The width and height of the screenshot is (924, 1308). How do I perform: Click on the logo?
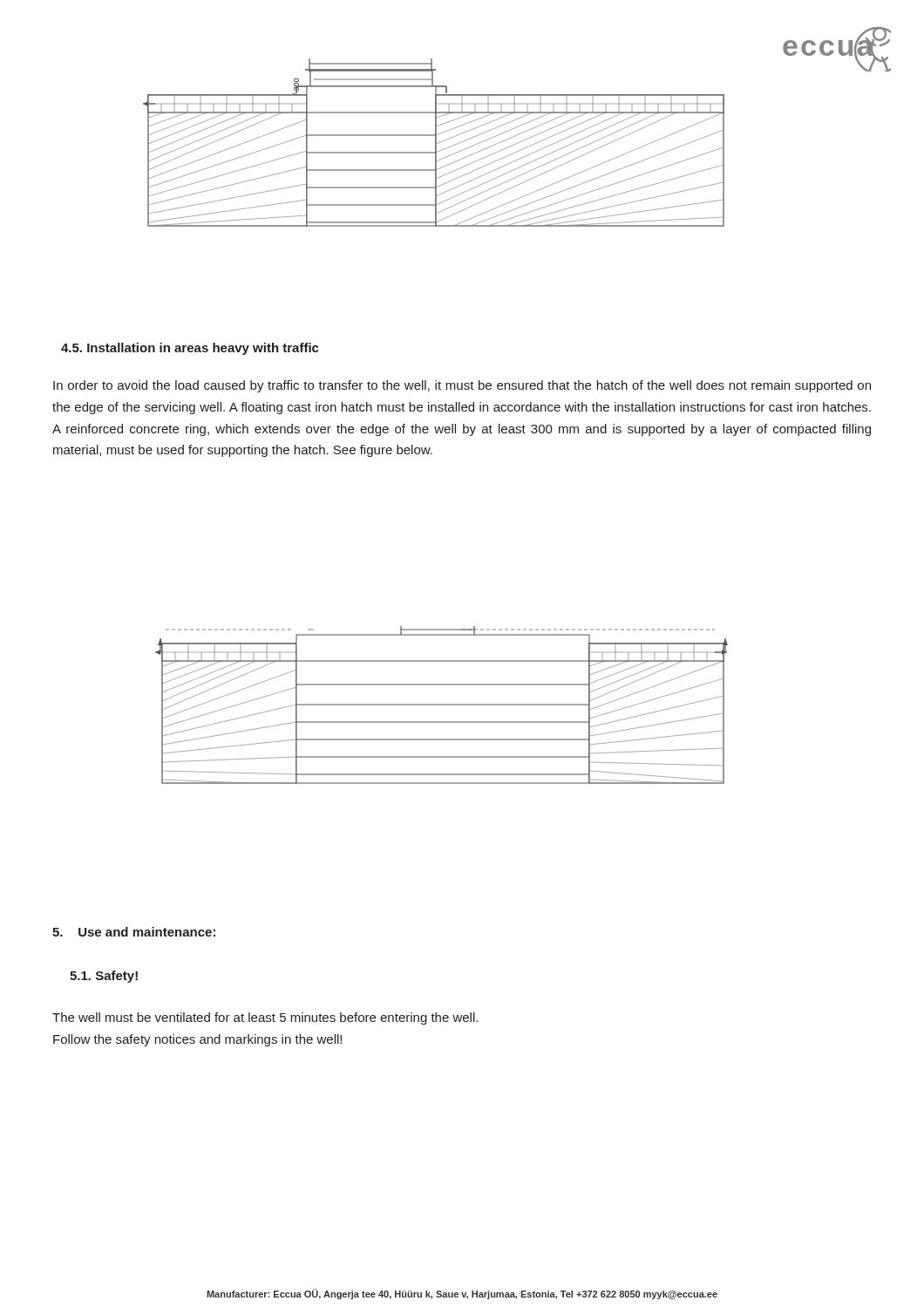click(834, 47)
